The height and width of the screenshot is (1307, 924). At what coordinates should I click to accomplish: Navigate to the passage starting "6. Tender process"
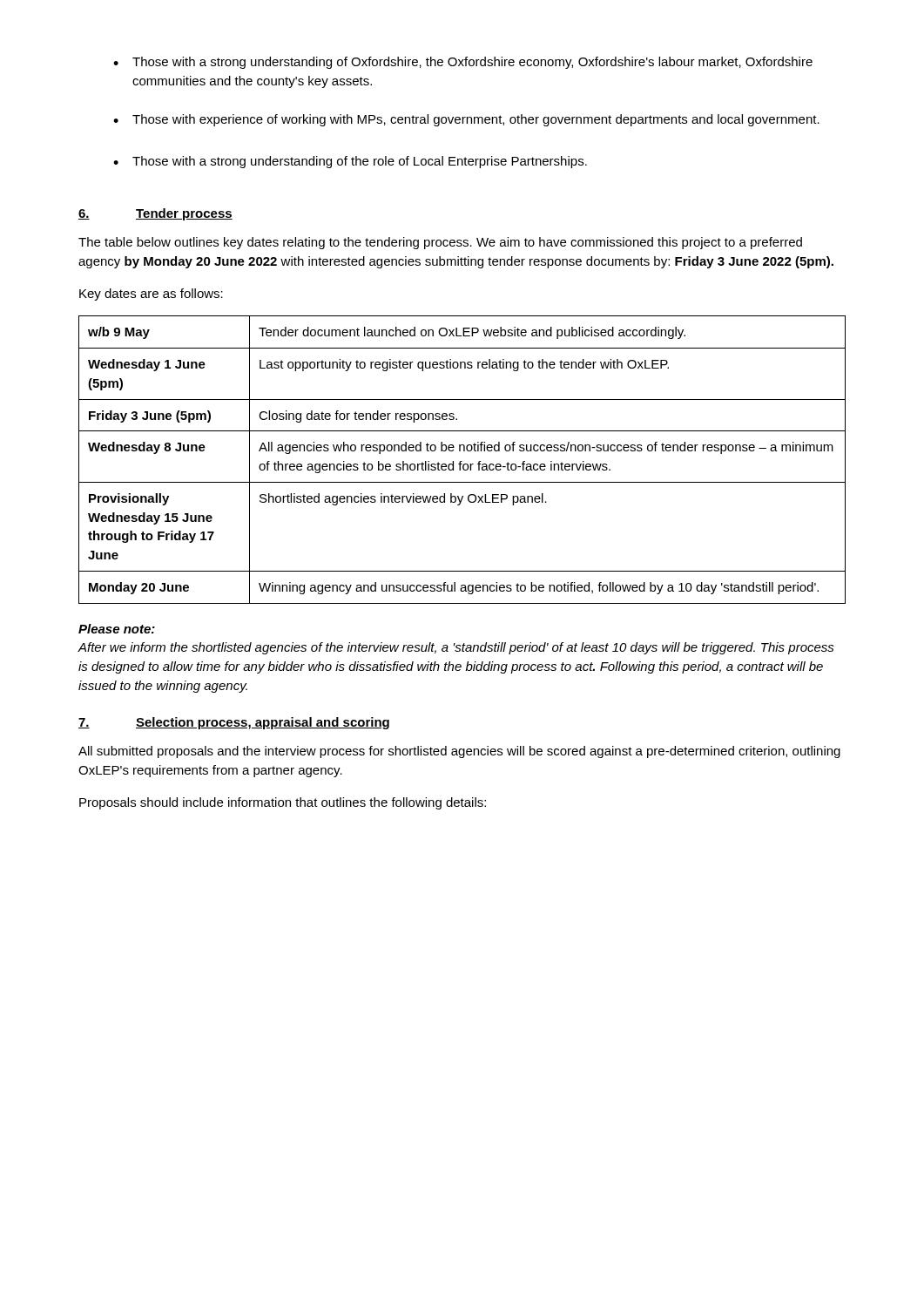pyautogui.click(x=155, y=213)
